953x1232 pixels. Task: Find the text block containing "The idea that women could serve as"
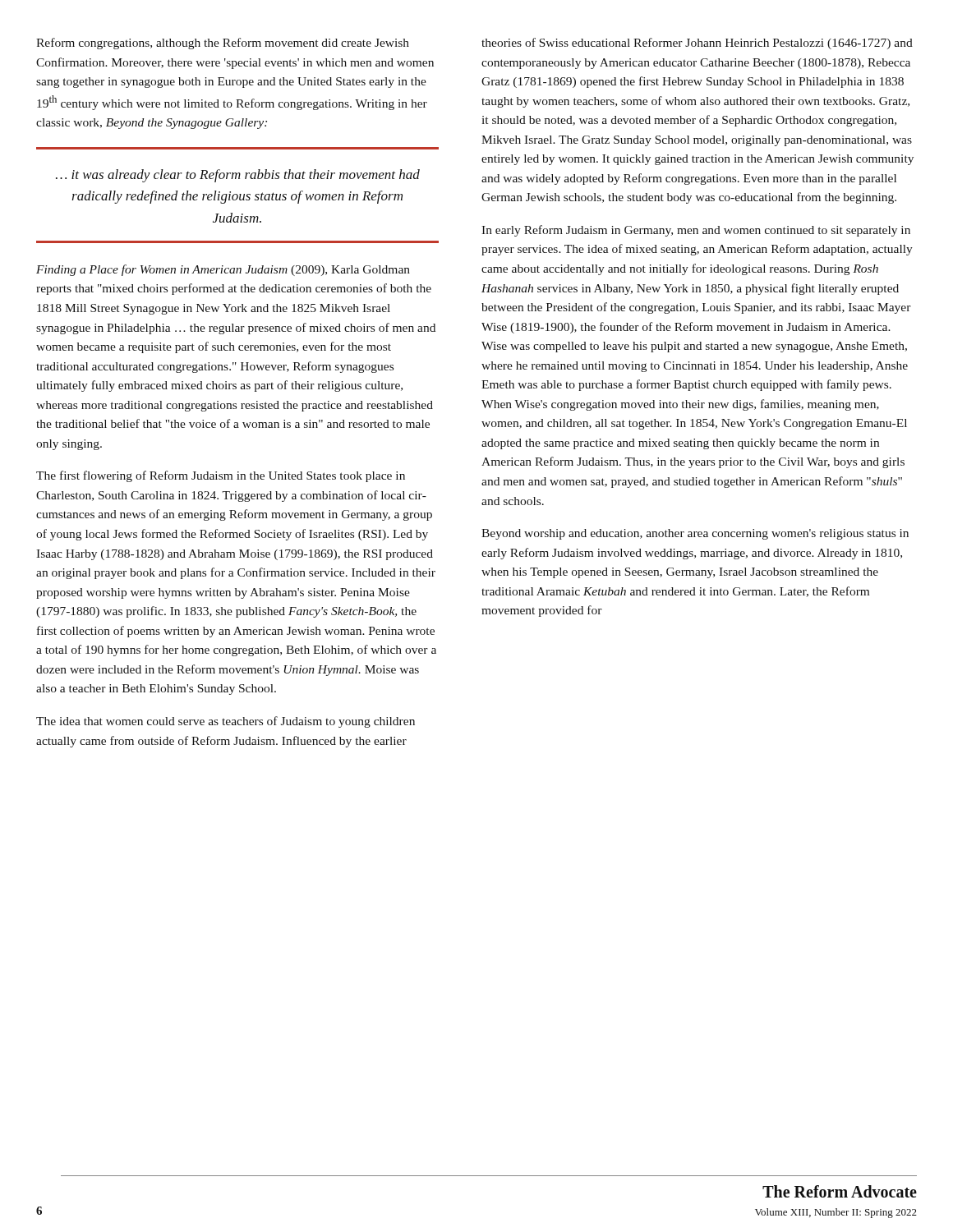tap(237, 731)
